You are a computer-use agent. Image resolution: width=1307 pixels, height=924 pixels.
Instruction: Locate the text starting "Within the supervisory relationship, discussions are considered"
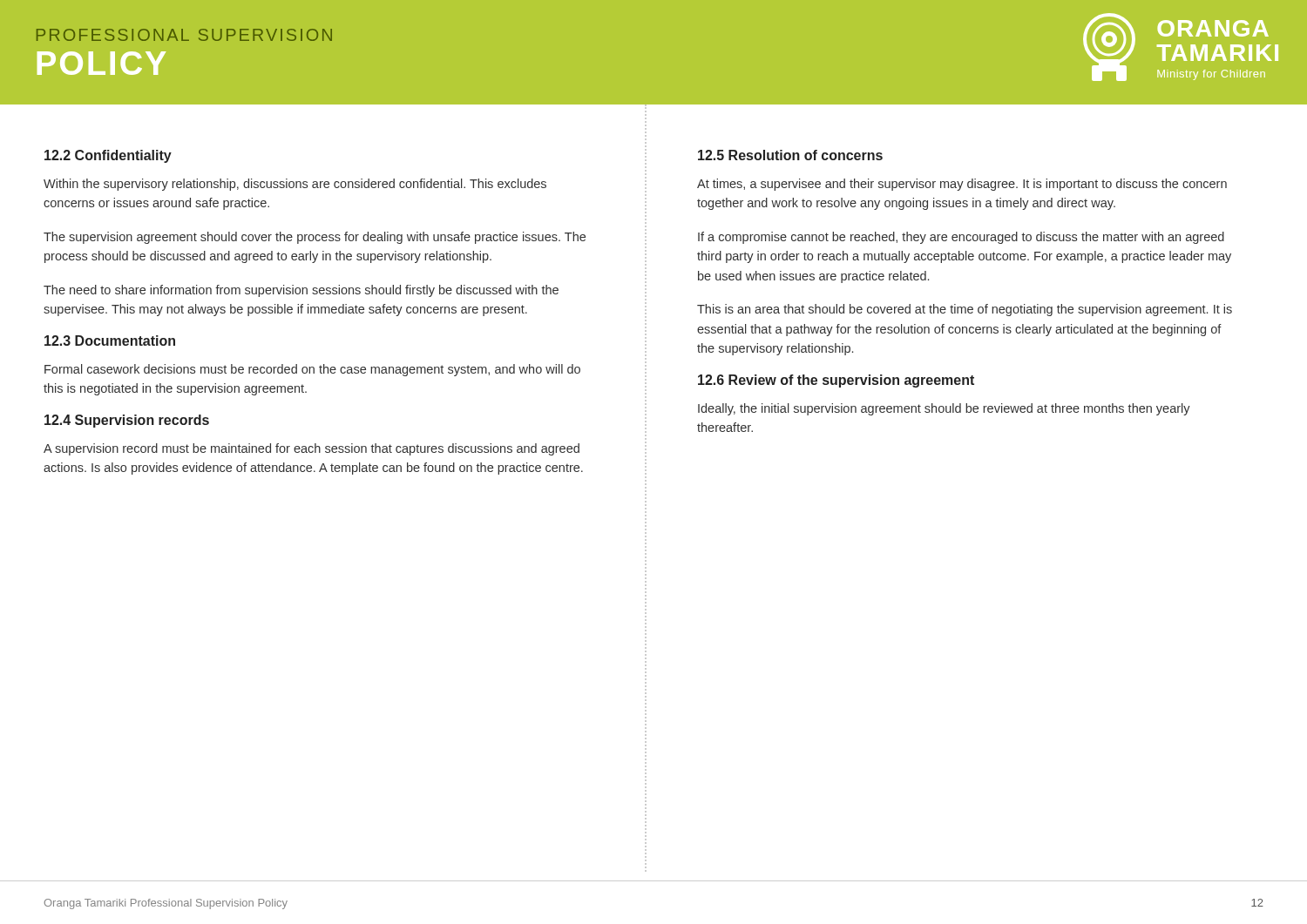[x=295, y=194]
